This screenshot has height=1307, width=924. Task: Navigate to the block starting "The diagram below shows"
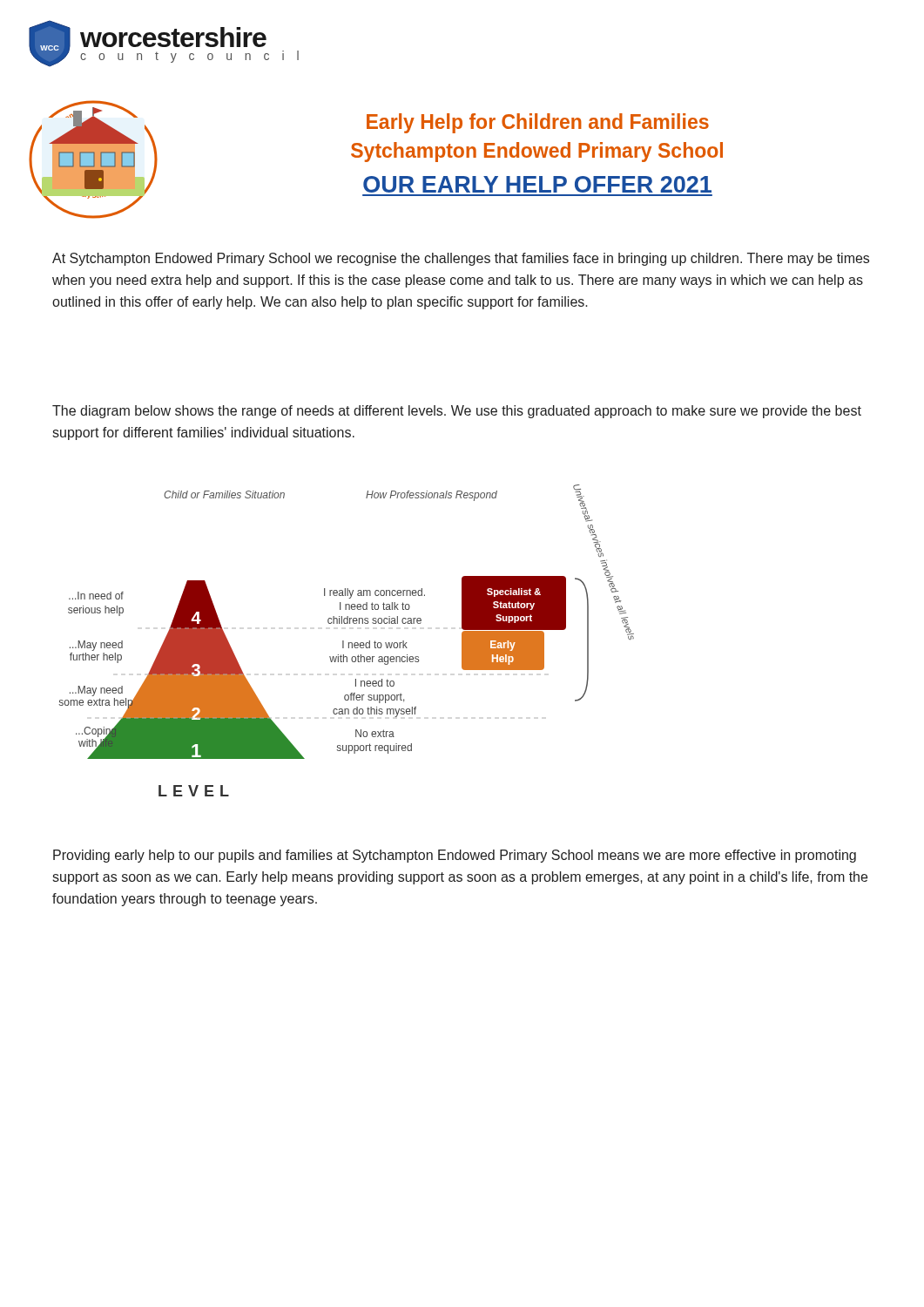[x=457, y=422]
